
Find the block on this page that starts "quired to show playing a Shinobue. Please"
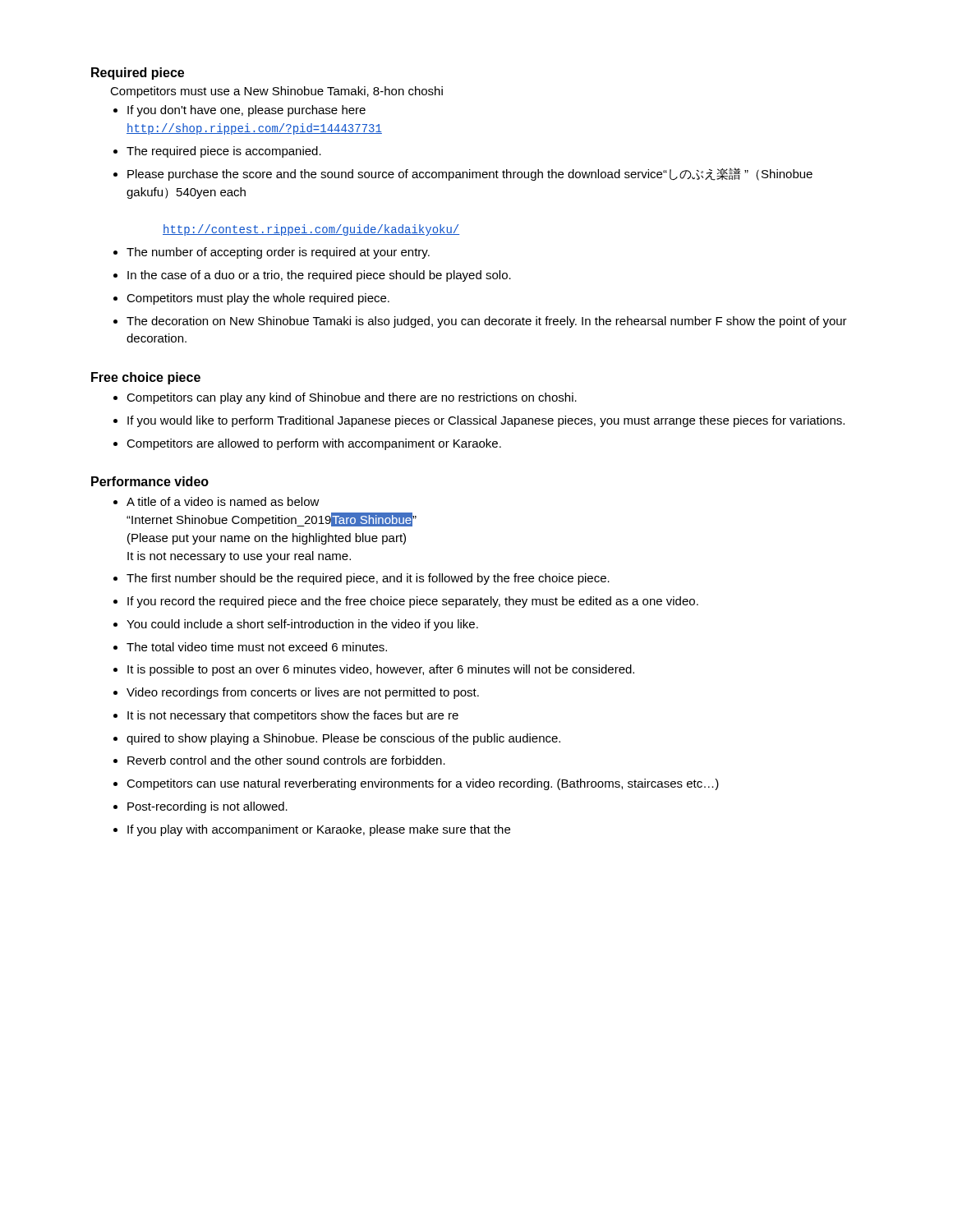click(x=344, y=738)
